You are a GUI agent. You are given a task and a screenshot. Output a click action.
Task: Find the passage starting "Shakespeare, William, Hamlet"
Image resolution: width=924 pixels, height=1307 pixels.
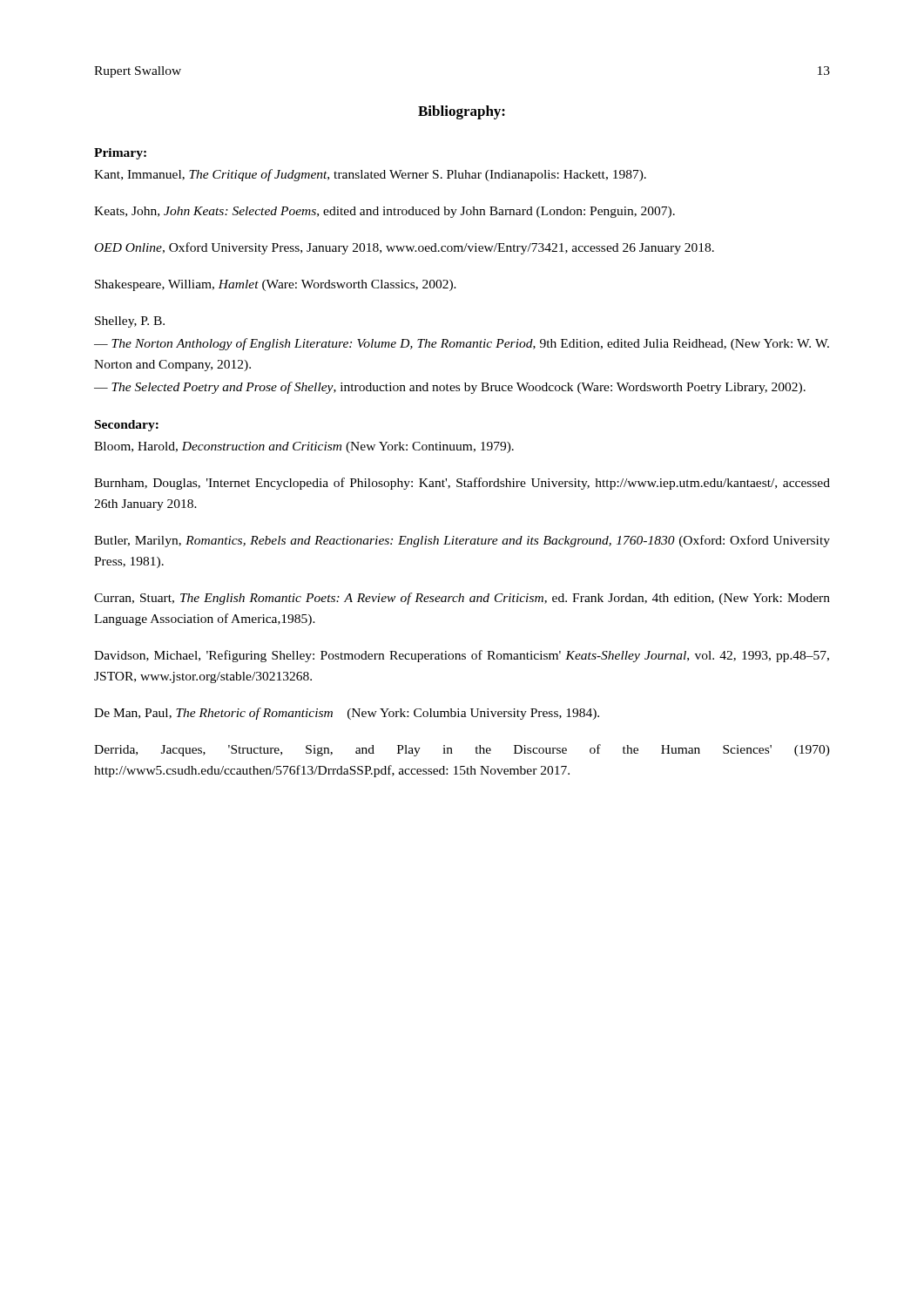[x=275, y=284]
